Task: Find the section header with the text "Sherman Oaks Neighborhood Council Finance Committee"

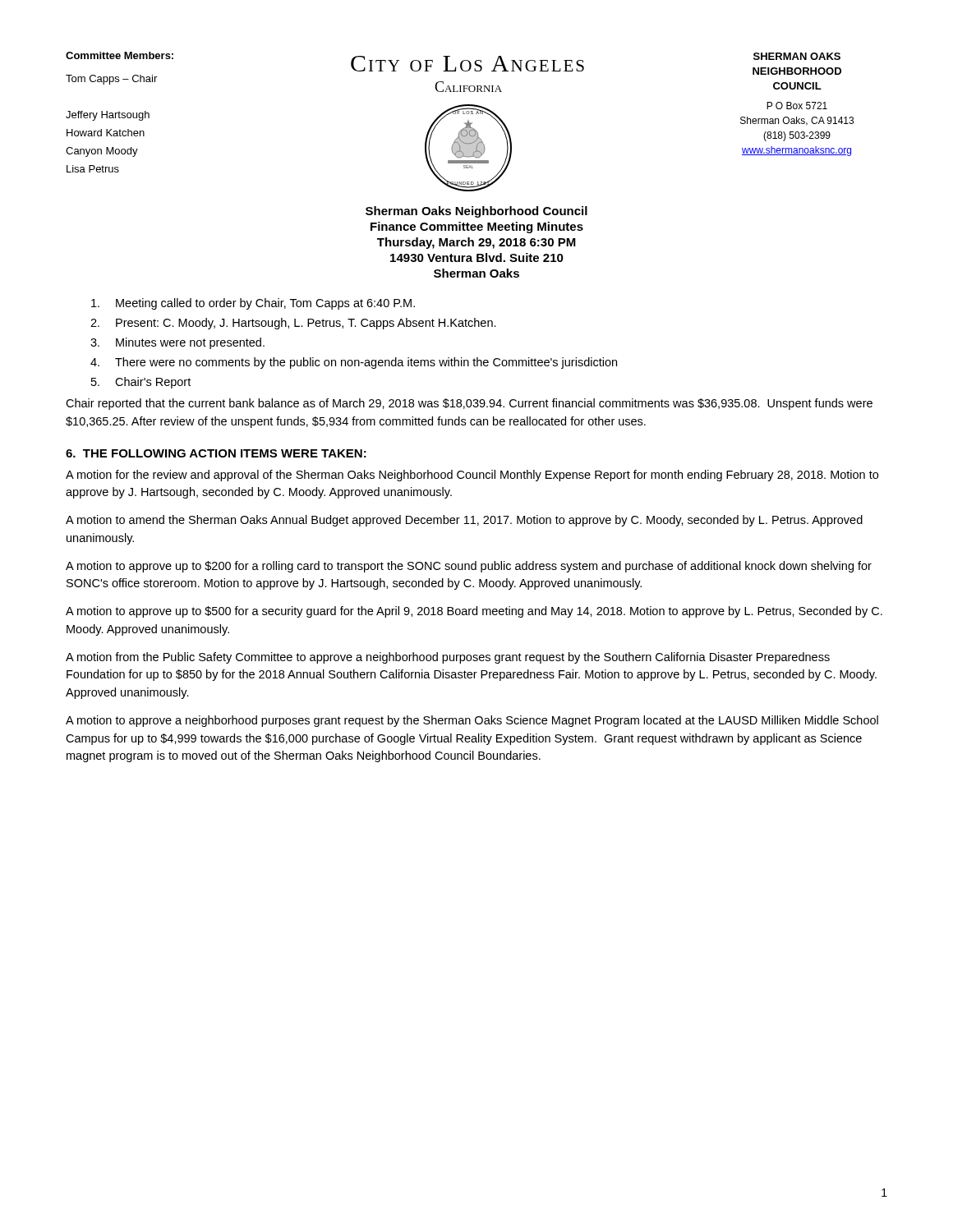Action: (476, 242)
